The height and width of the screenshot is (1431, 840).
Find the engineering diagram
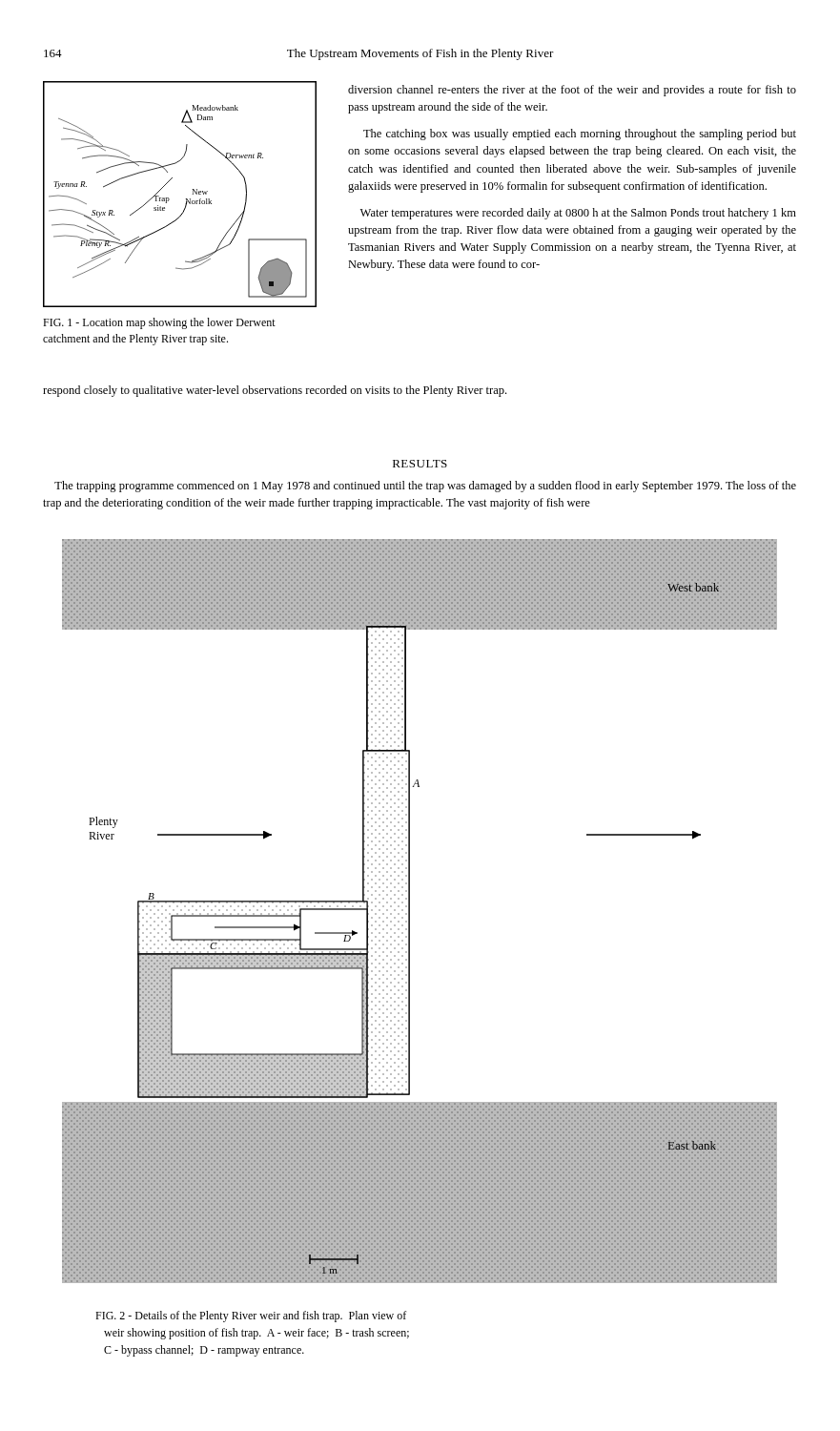[420, 913]
